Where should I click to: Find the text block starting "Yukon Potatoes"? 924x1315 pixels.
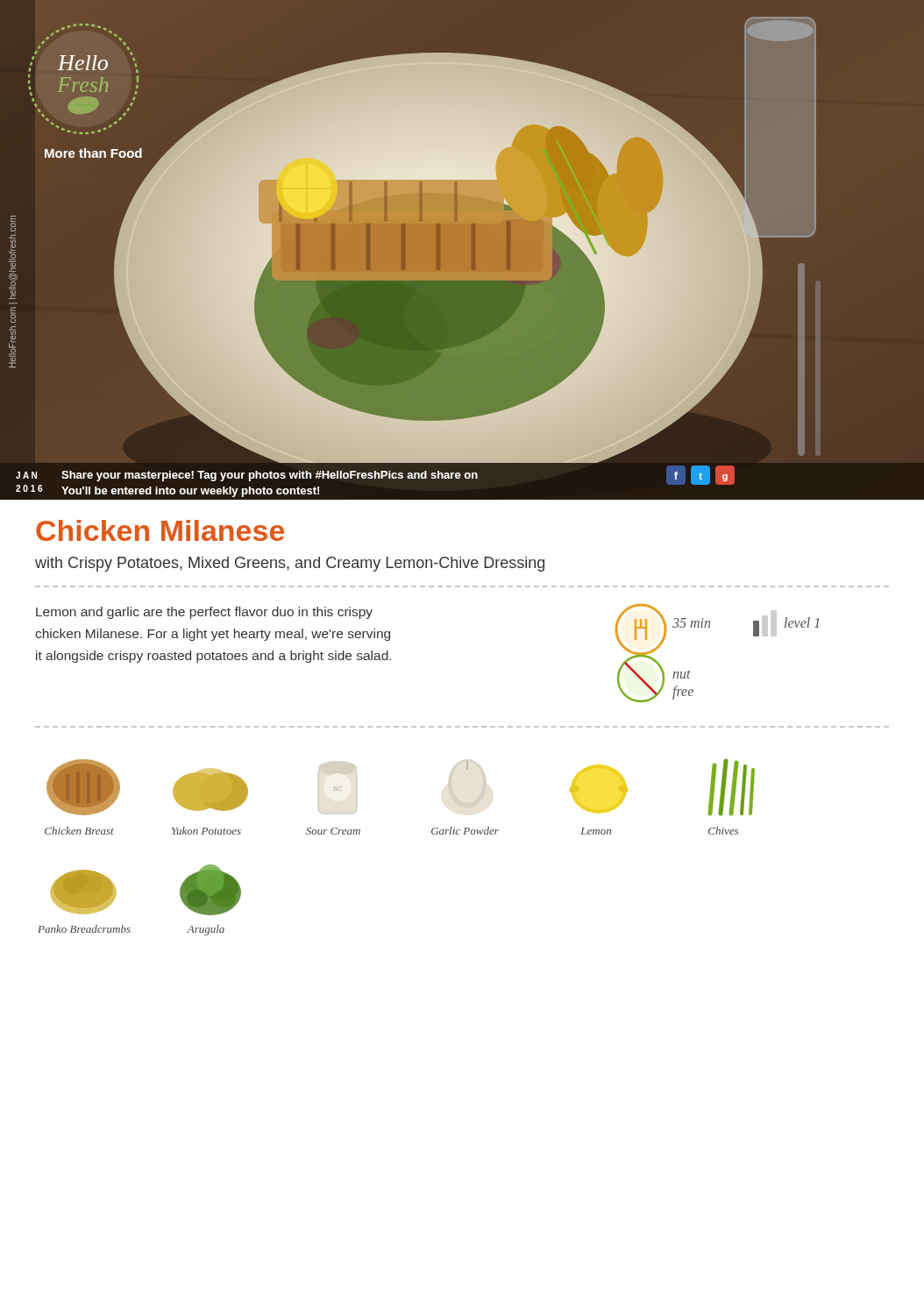click(x=206, y=831)
